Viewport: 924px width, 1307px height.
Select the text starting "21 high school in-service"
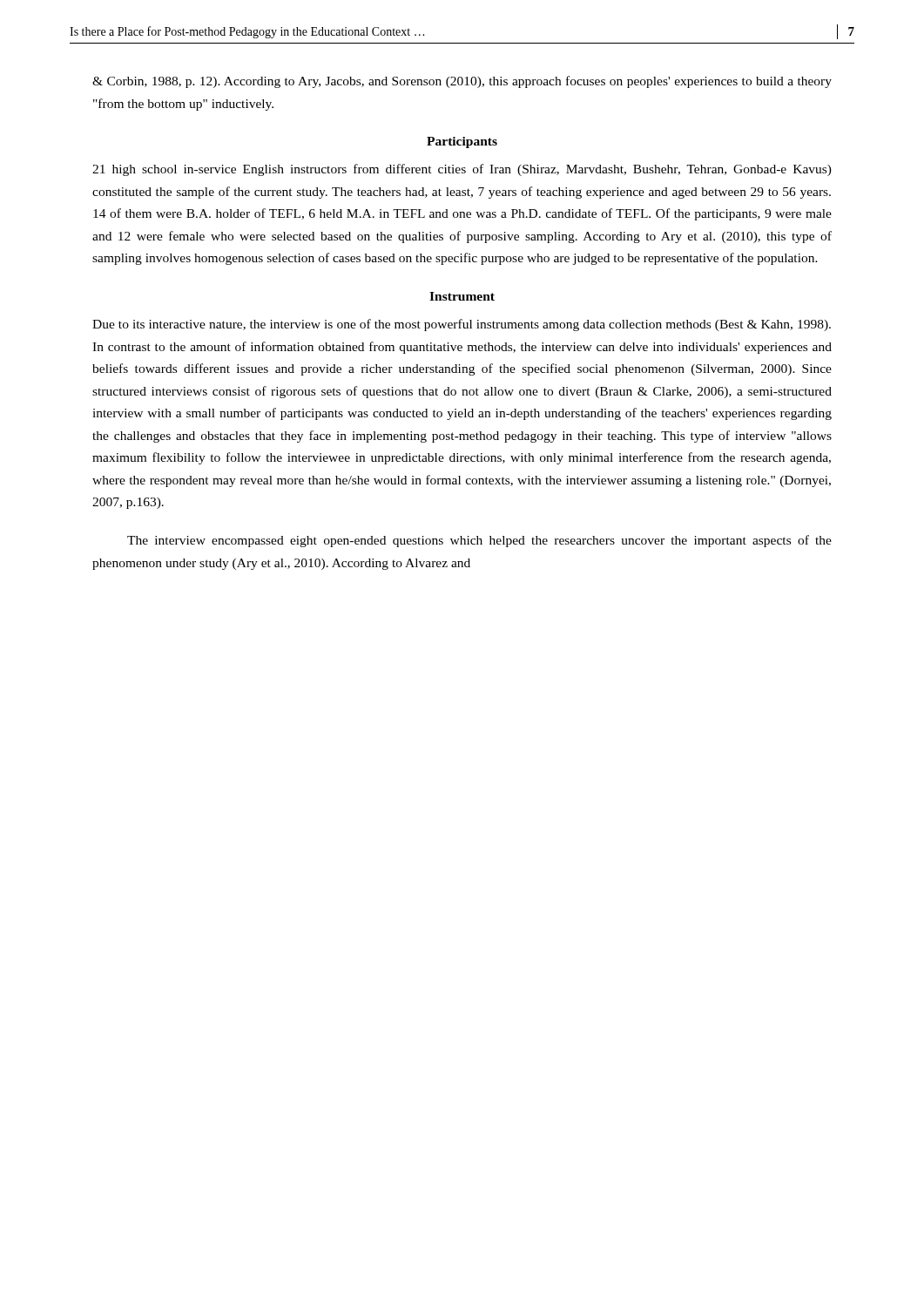[462, 213]
